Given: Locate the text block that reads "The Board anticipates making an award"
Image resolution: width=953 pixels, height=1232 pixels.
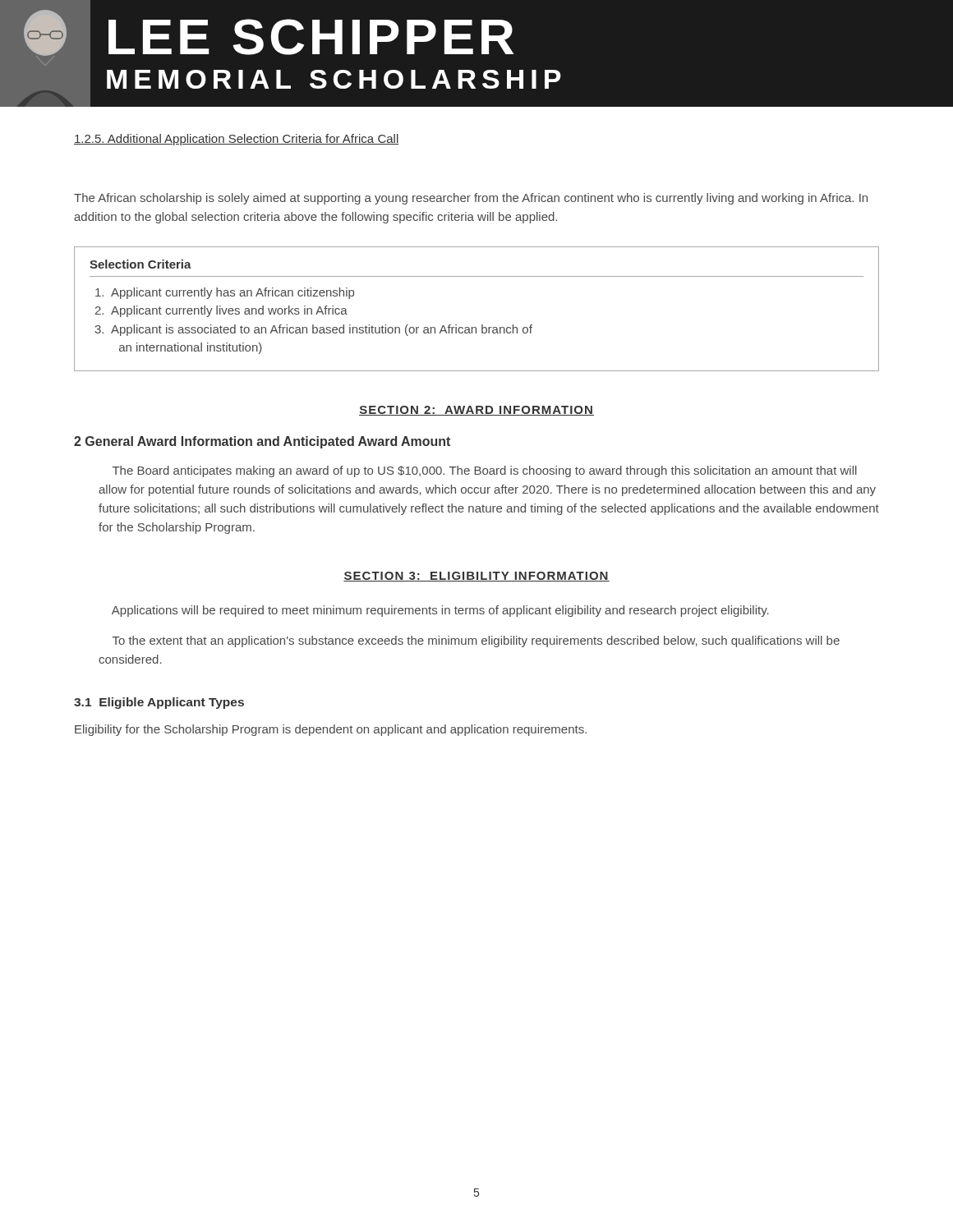Looking at the screenshot, I should [x=489, y=498].
